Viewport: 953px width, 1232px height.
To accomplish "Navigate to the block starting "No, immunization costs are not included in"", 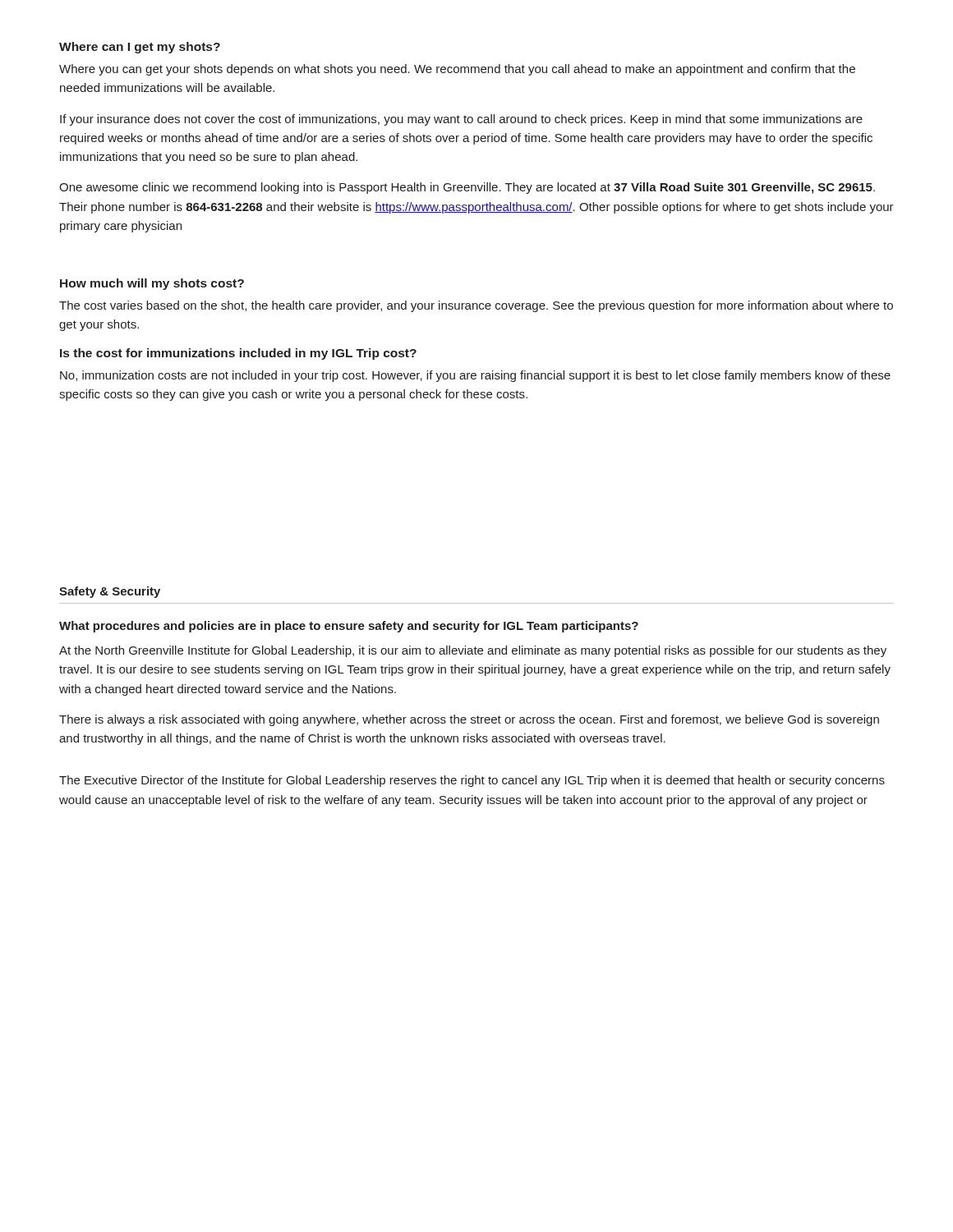I will (475, 384).
